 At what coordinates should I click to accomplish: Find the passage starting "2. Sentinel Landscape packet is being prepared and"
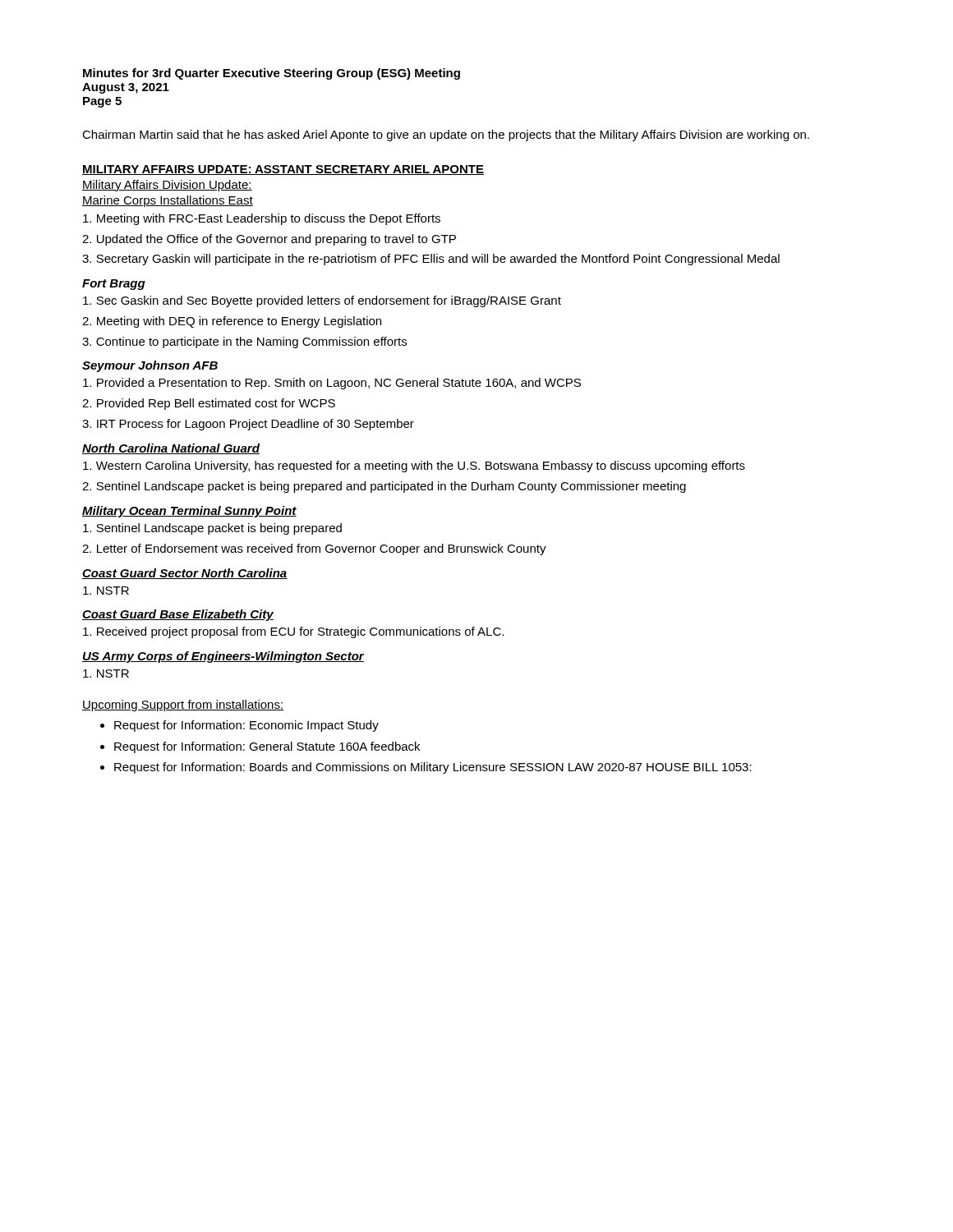(x=384, y=486)
